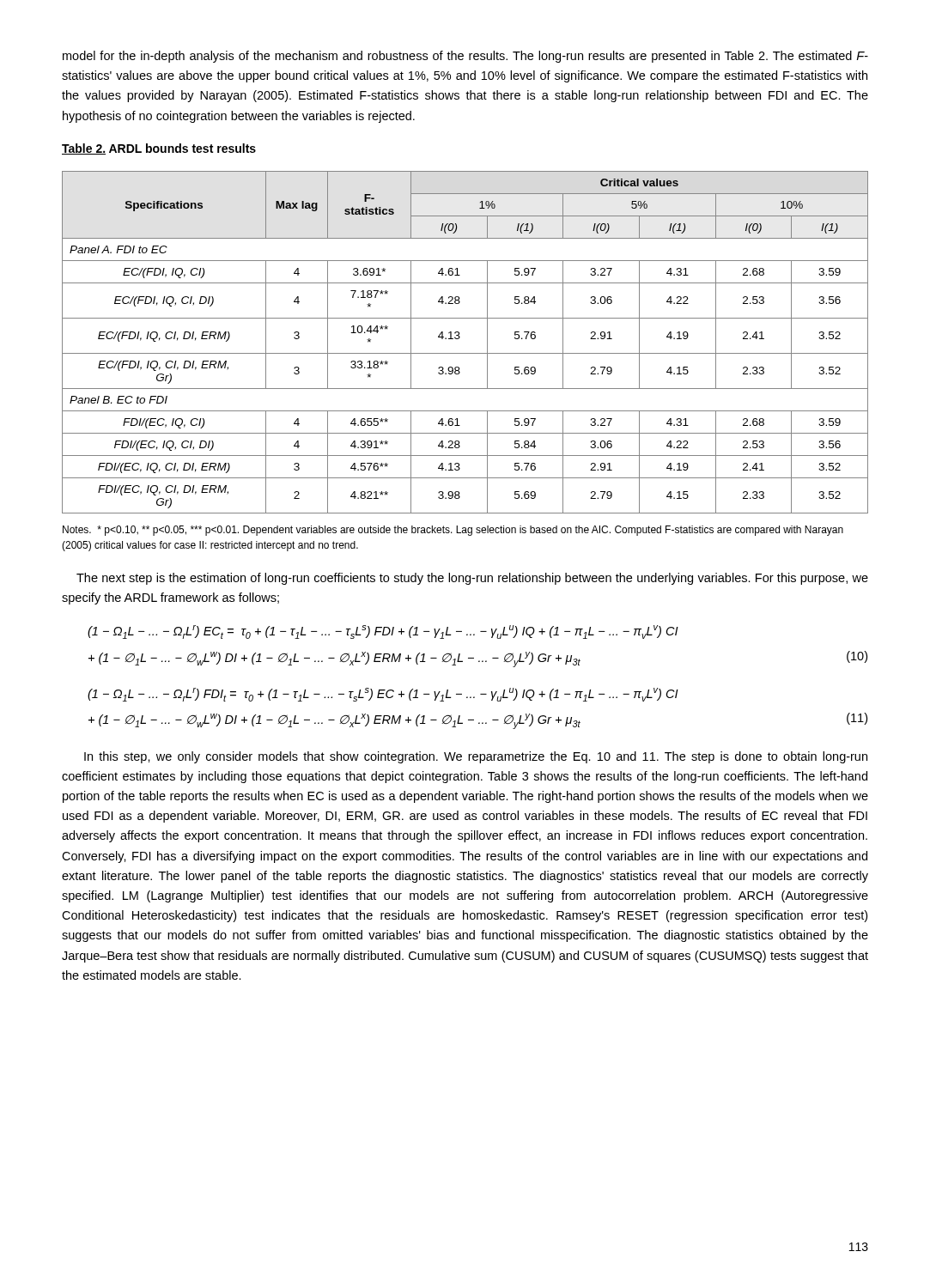Select the table that reads "Max lag"

465,342
